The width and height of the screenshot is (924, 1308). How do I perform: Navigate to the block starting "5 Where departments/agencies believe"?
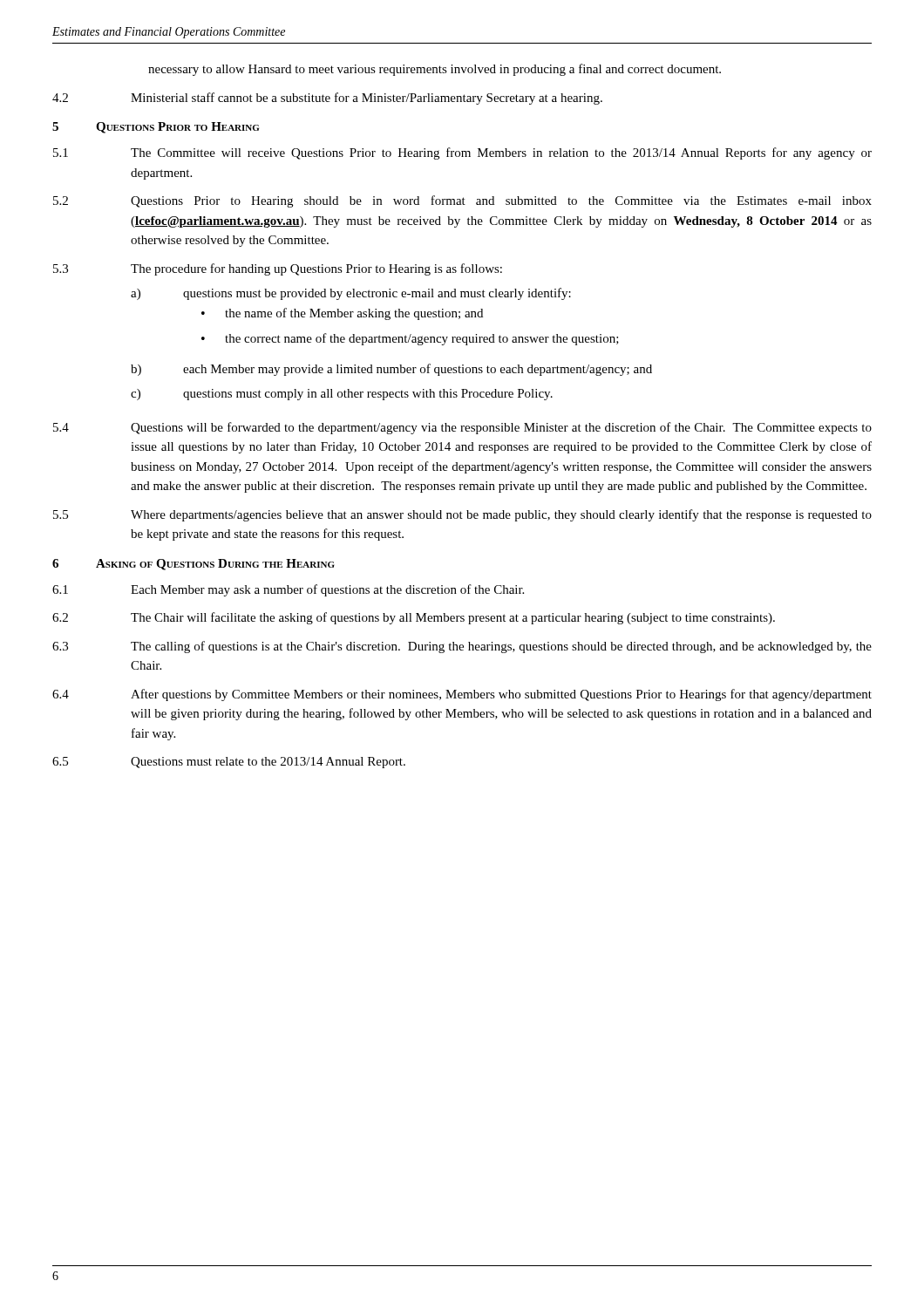coord(462,524)
